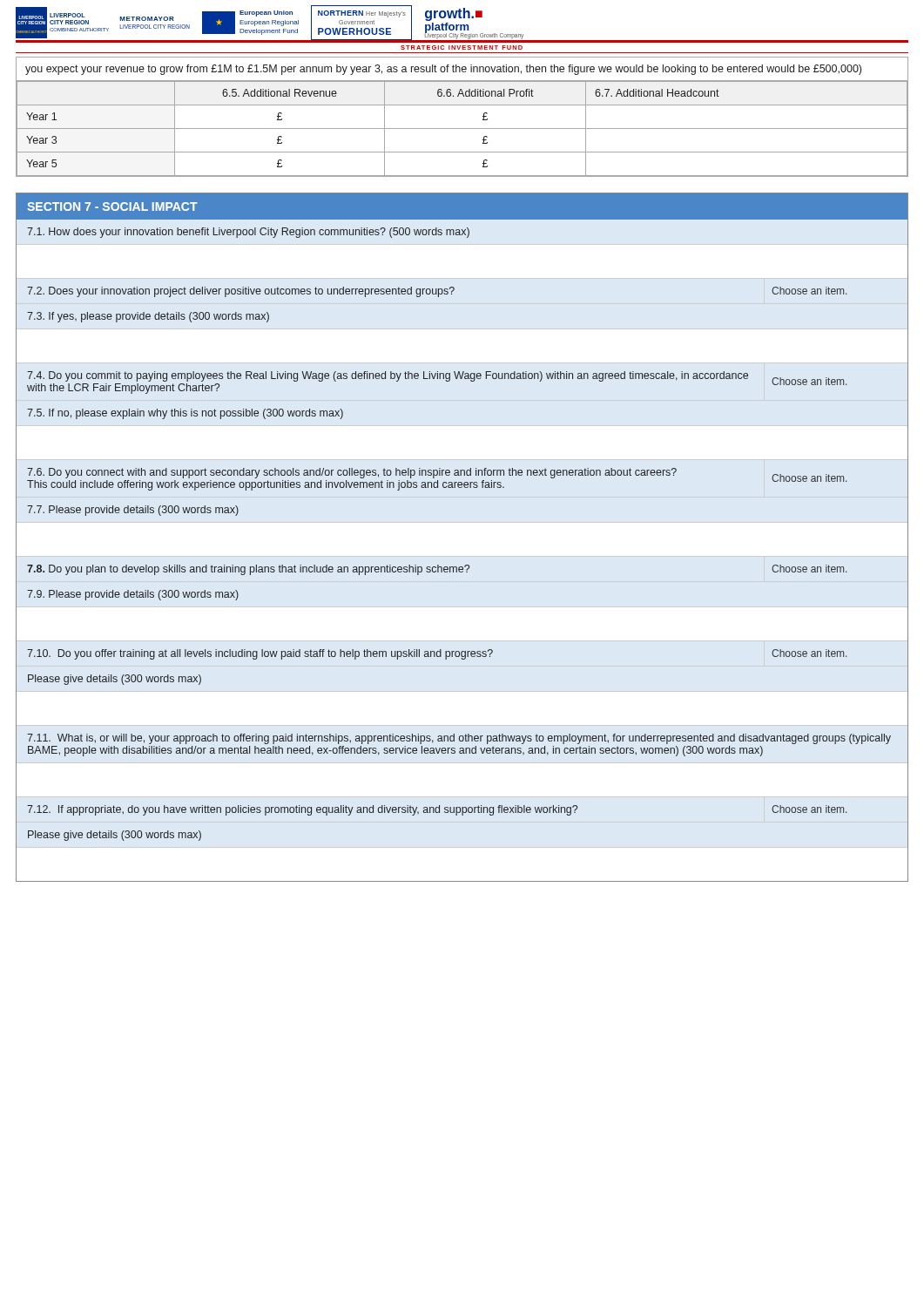924x1307 pixels.
Task: Find the block on this page that starts "2. Does your innovation project"
Action: (462, 291)
